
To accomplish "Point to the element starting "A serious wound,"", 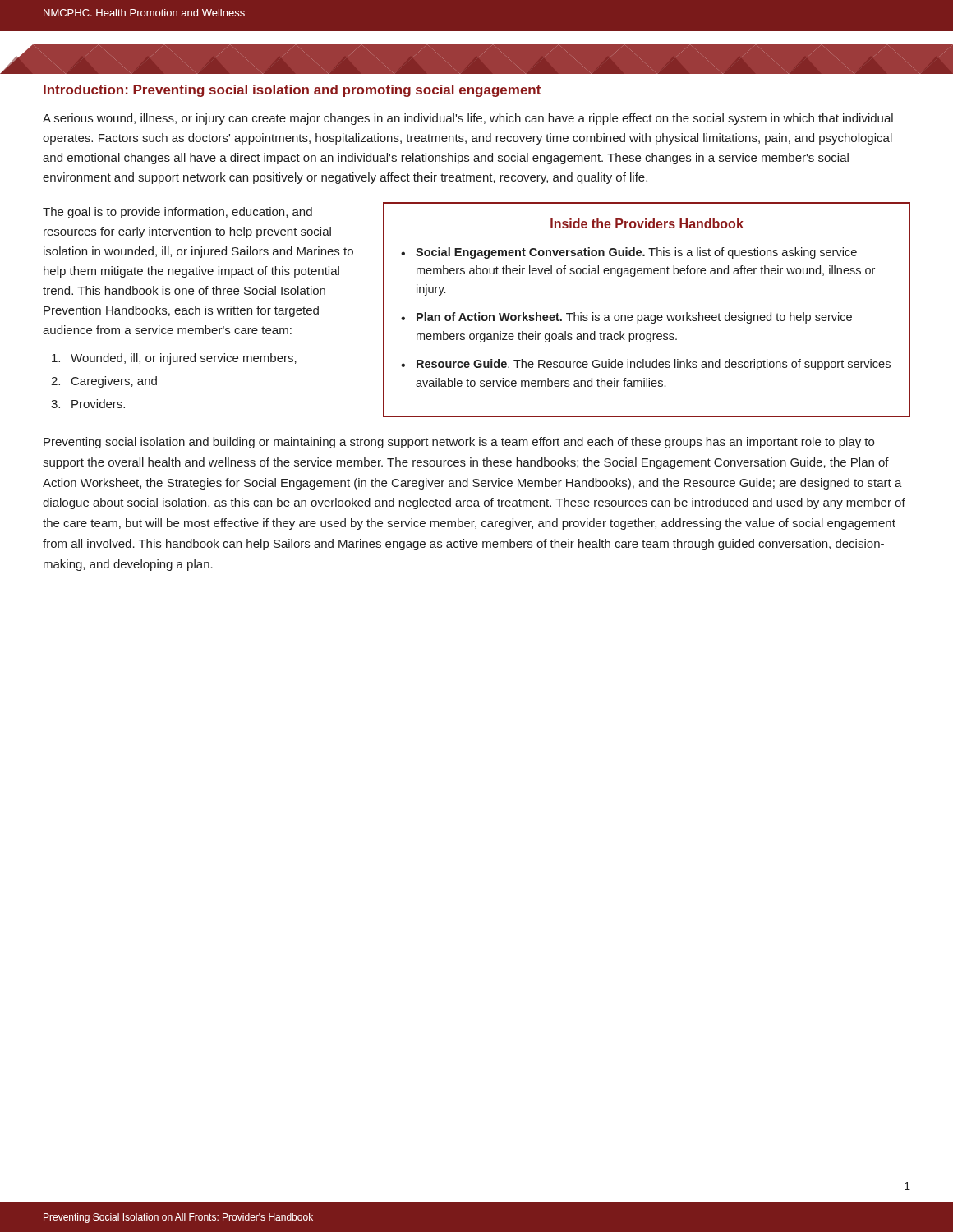I will [x=468, y=147].
